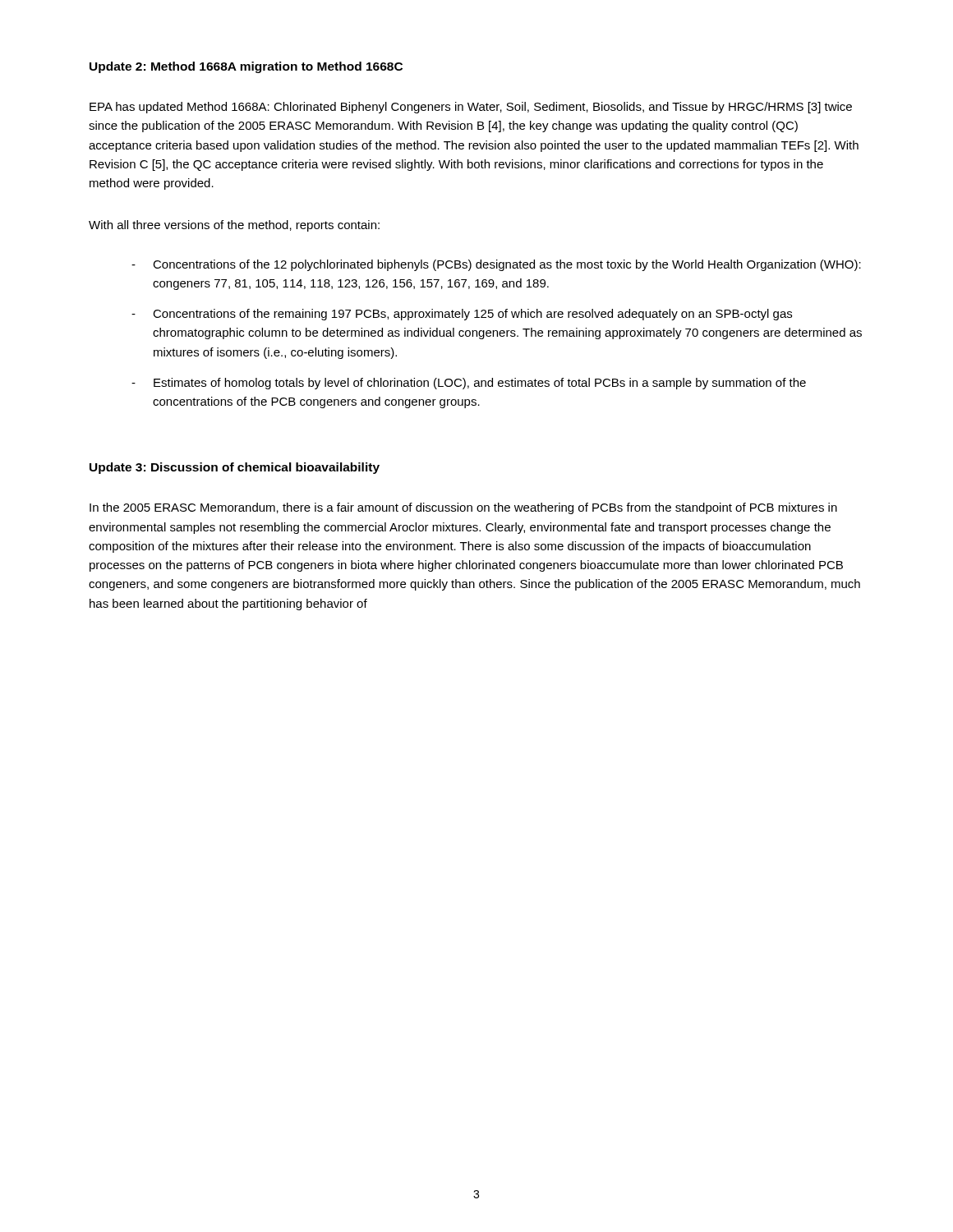The image size is (953, 1232).
Task: Click on the list item that reads "- Estimates of homolog"
Action: [498, 392]
